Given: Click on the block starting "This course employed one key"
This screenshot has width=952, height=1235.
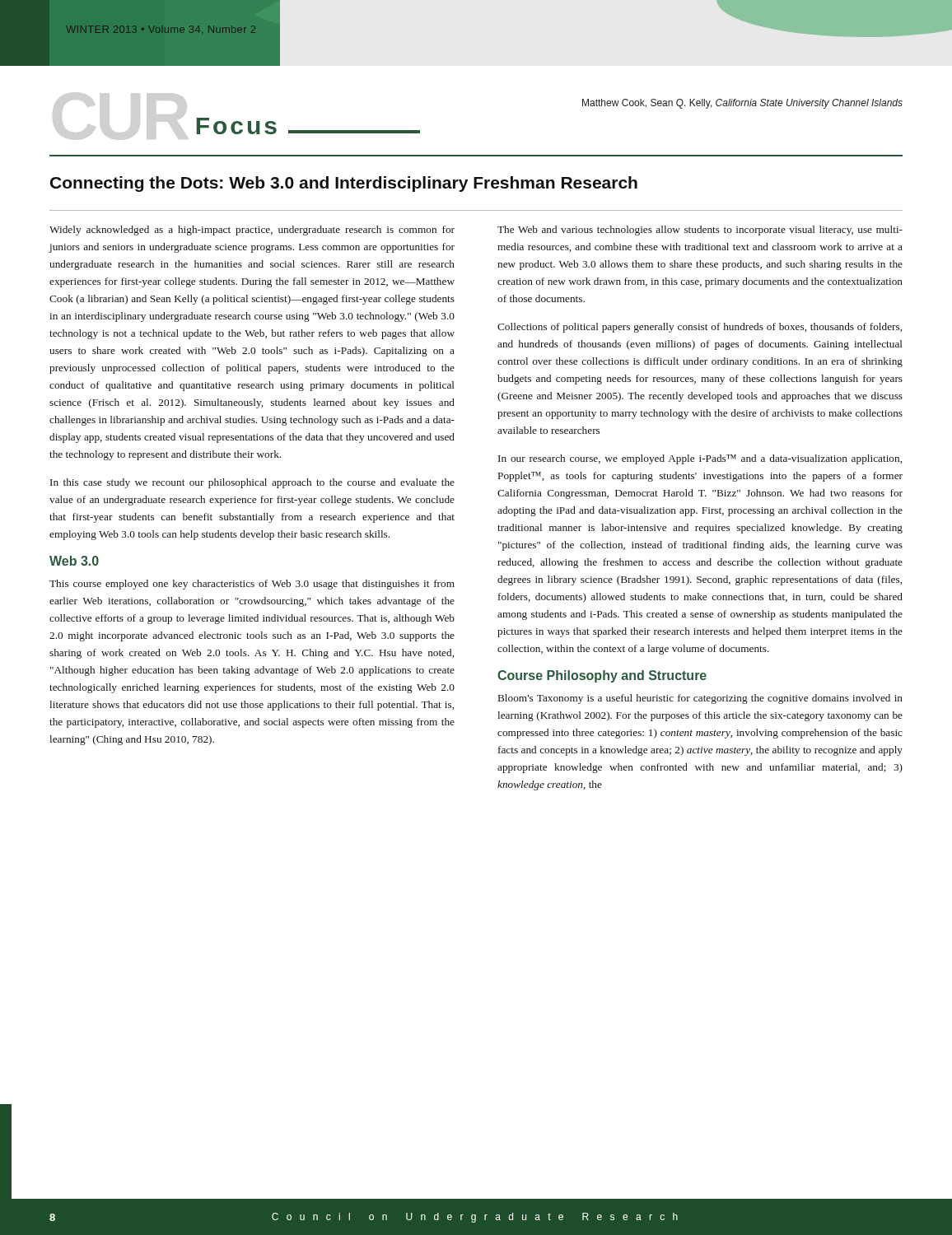Looking at the screenshot, I should [x=252, y=661].
